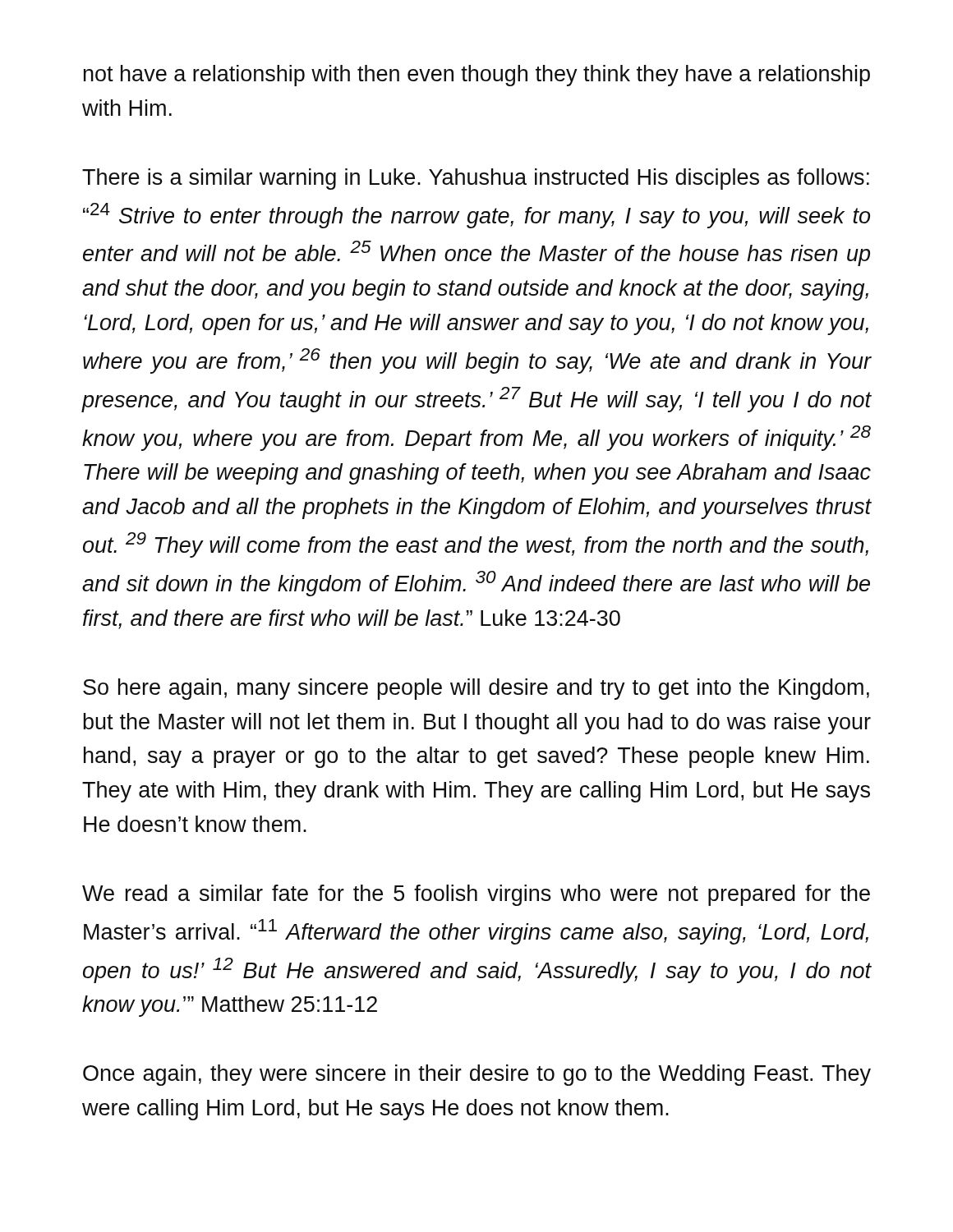Click on the text block starting "We read a similar fate for"
The width and height of the screenshot is (953, 1232).
click(x=476, y=949)
